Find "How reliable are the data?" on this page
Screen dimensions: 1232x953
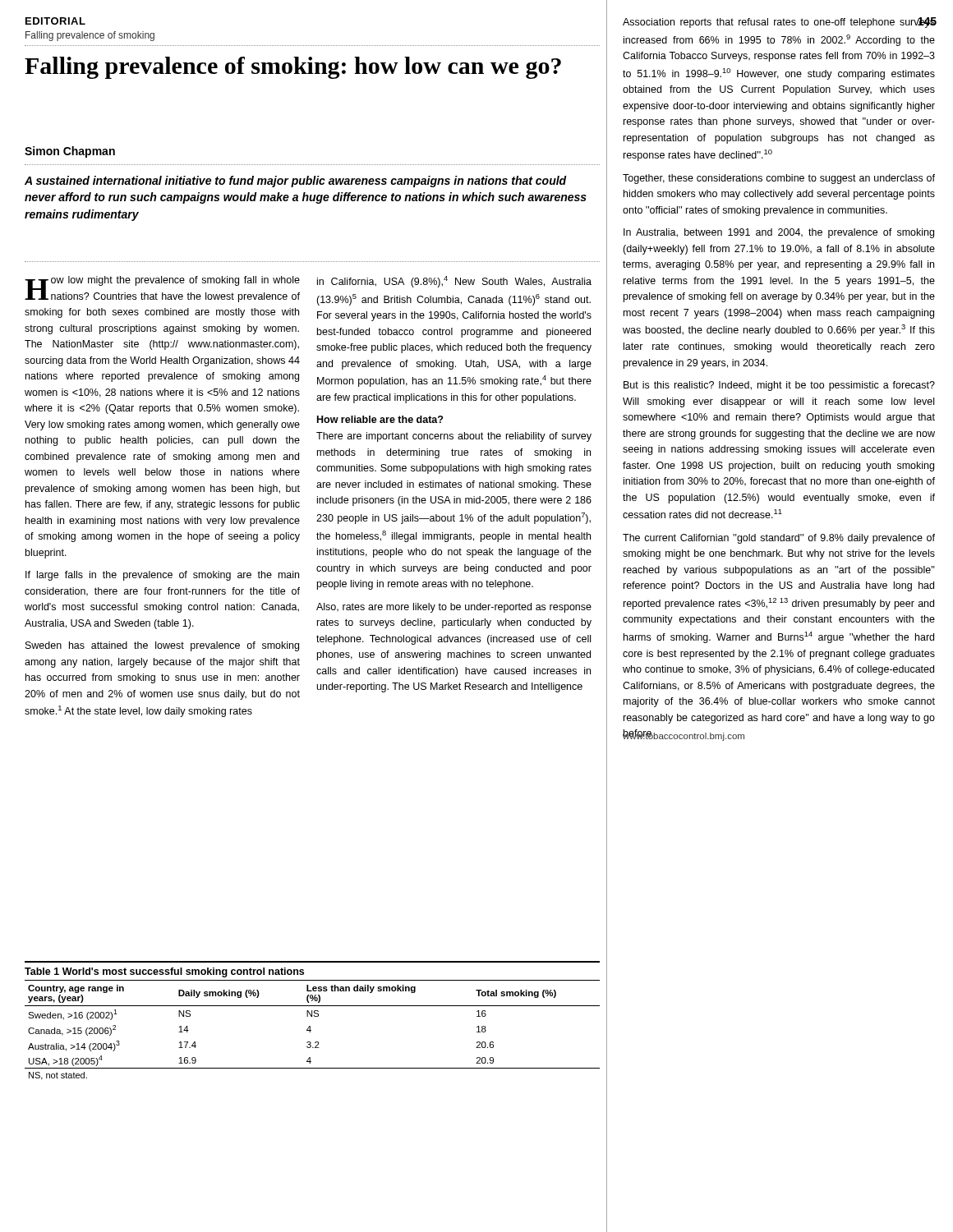(380, 420)
